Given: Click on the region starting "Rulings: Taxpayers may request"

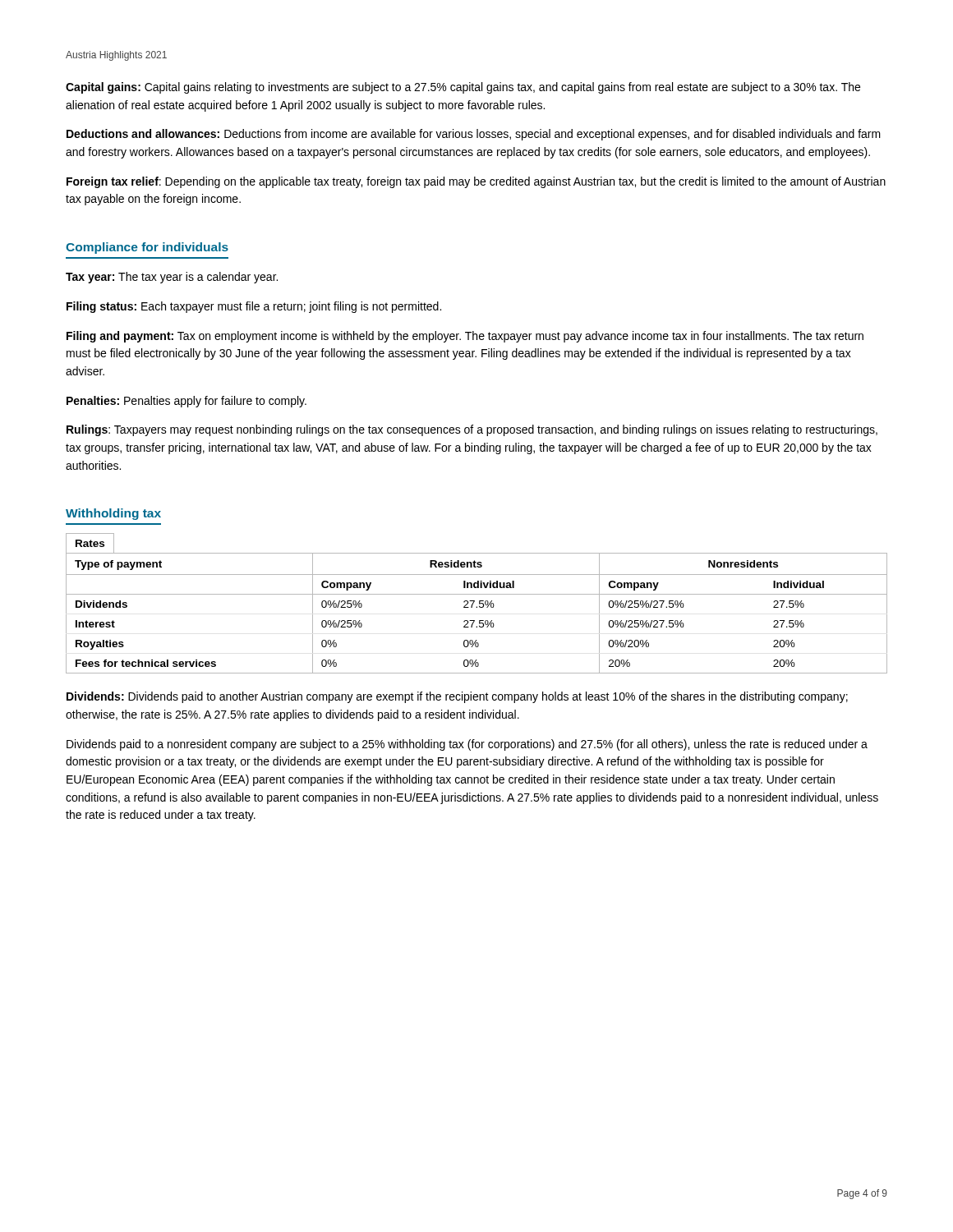Looking at the screenshot, I should point(472,448).
